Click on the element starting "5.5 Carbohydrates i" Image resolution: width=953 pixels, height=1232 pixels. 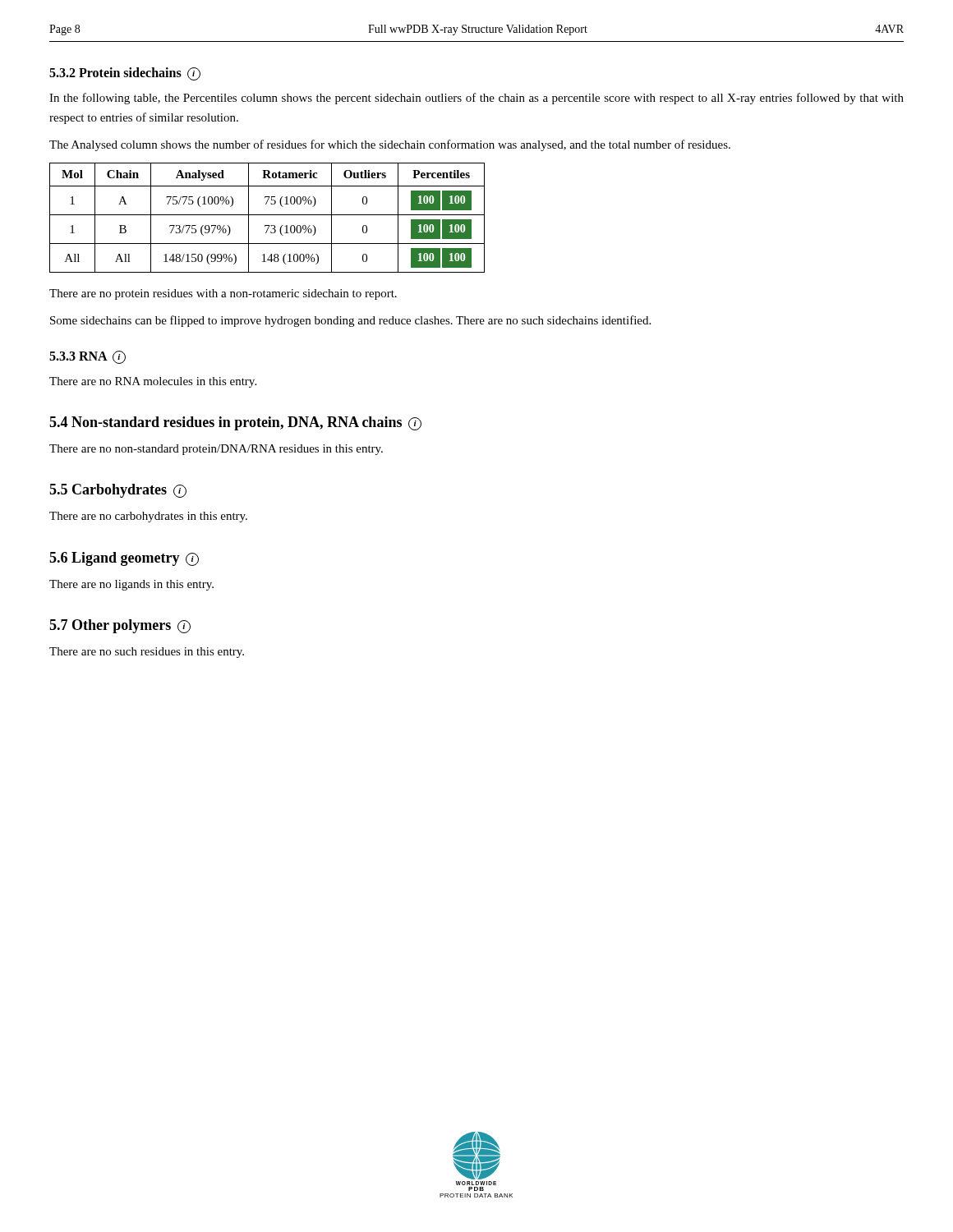(118, 490)
